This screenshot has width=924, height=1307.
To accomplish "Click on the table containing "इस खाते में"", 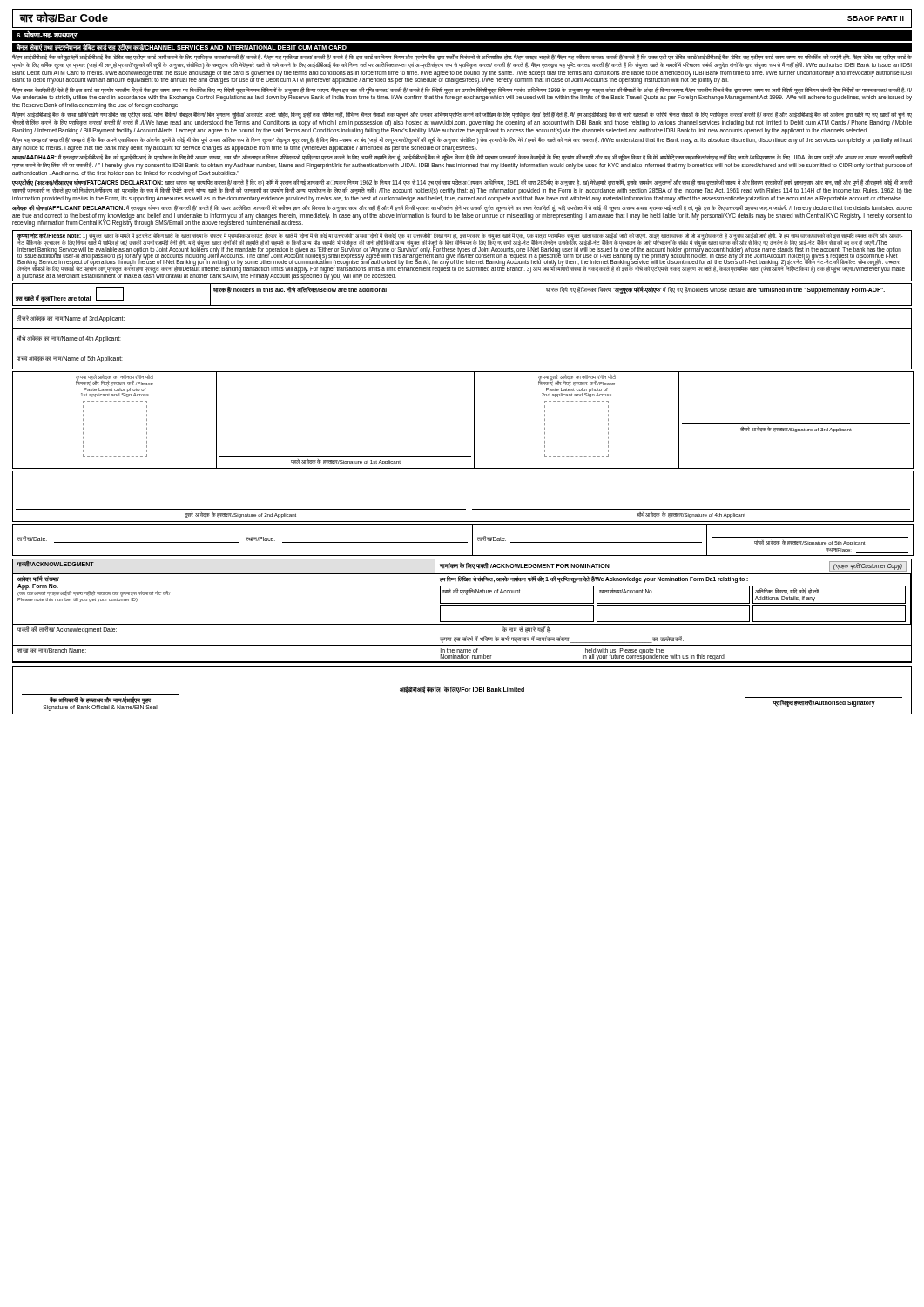I will pyautogui.click(x=462, y=294).
